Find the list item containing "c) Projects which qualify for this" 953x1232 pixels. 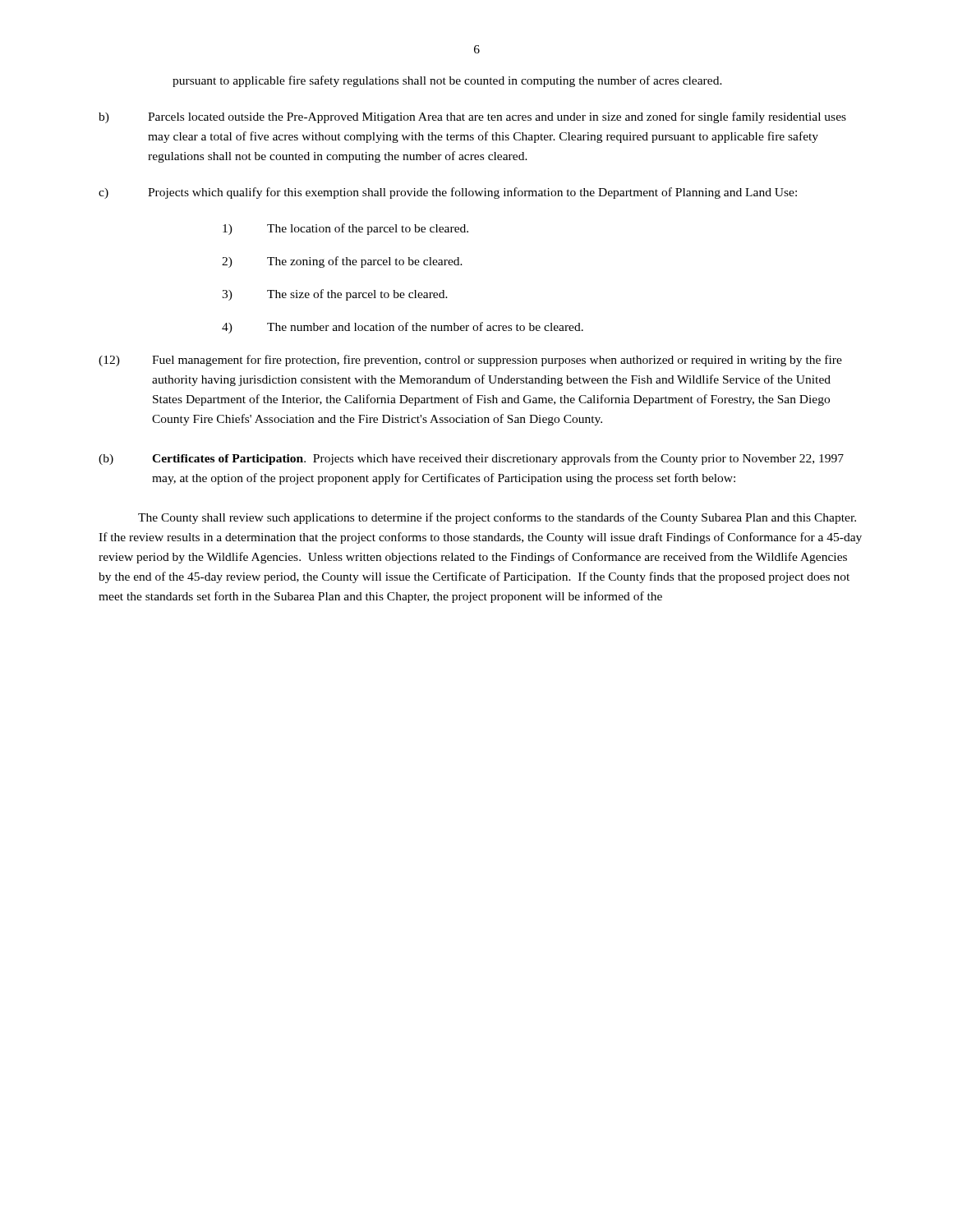448,192
